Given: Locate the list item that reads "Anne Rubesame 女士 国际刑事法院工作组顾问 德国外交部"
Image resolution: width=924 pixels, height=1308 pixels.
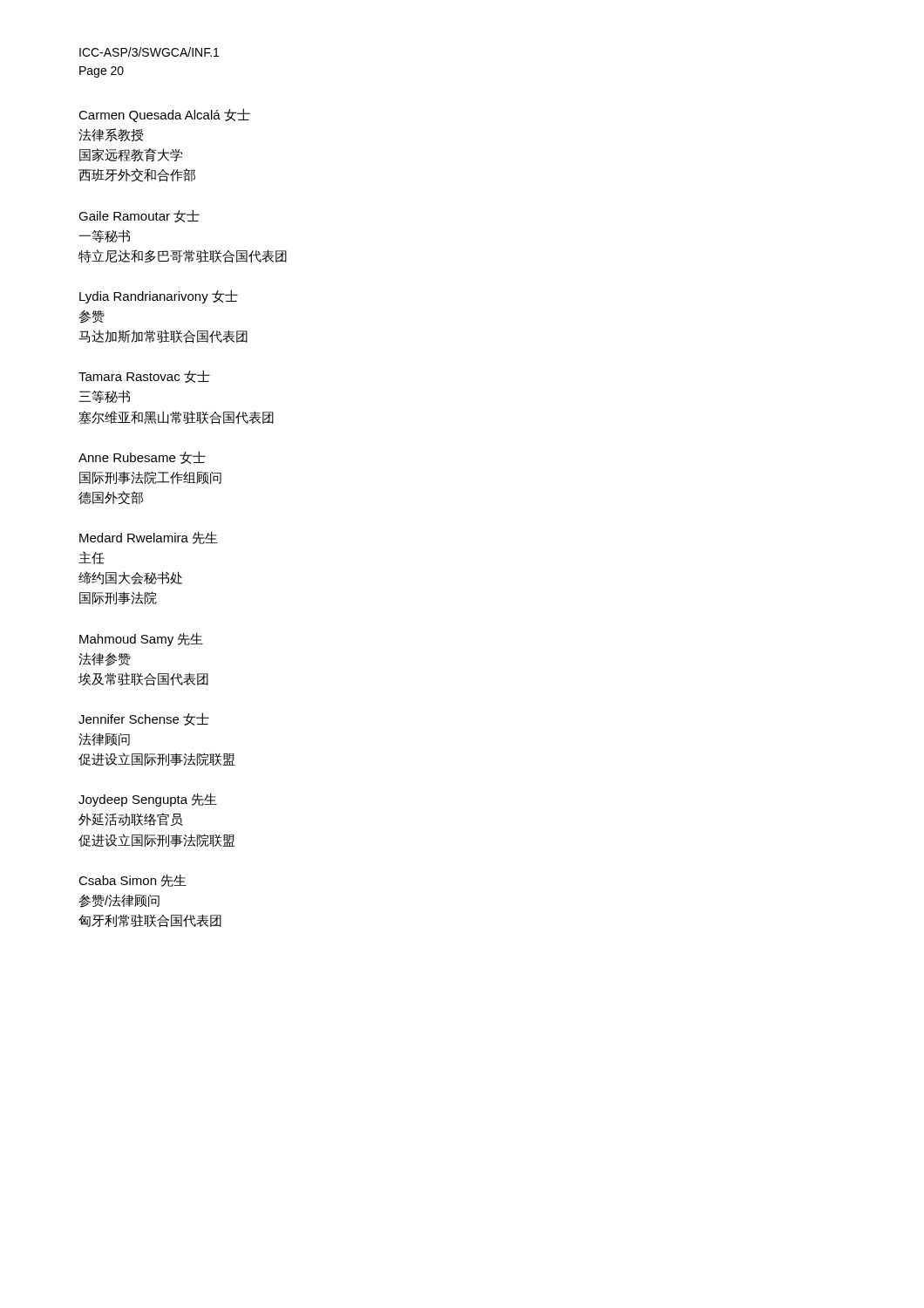Looking at the screenshot, I should point(142,457).
